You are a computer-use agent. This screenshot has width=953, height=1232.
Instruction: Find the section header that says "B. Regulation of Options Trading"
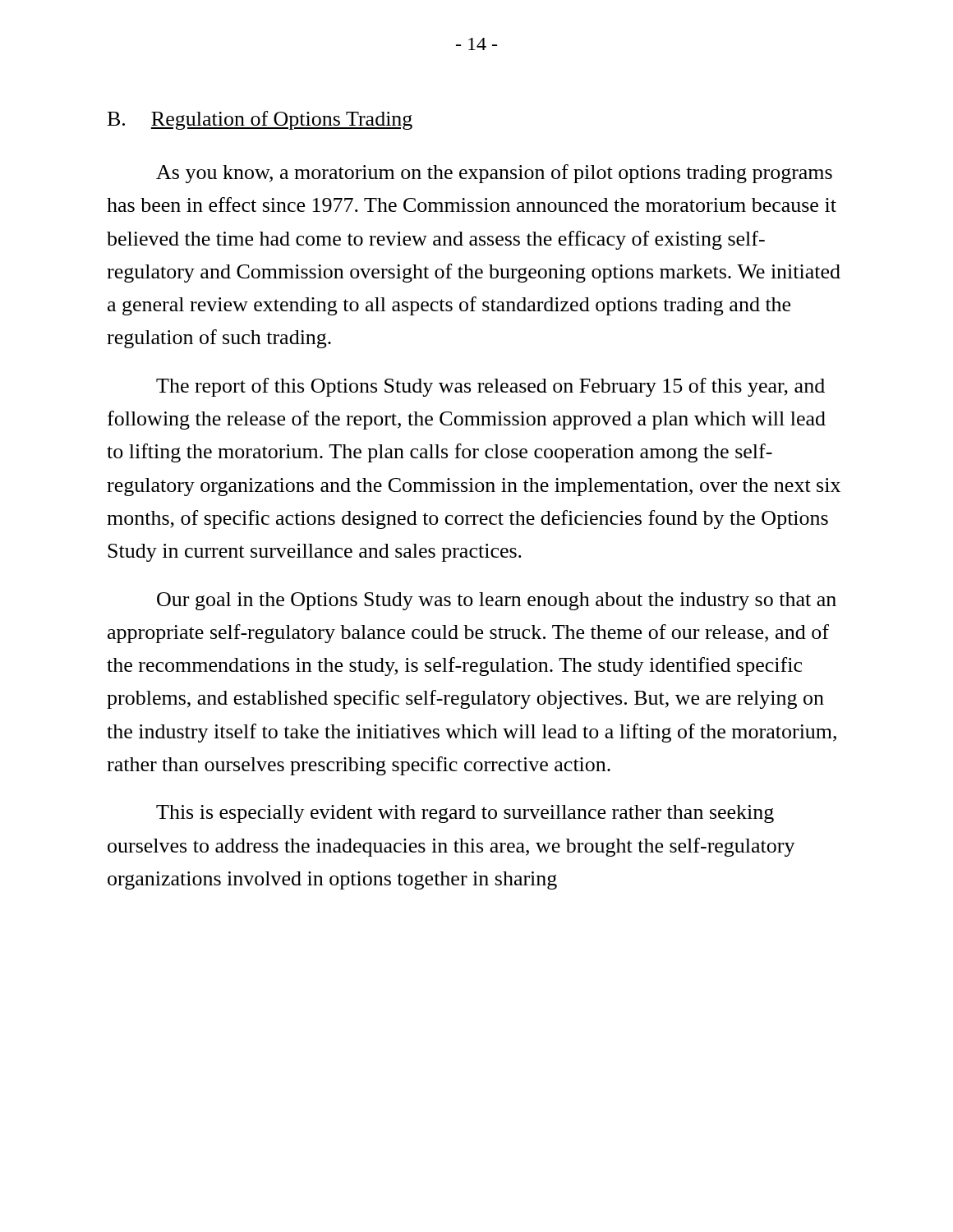point(260,119)
